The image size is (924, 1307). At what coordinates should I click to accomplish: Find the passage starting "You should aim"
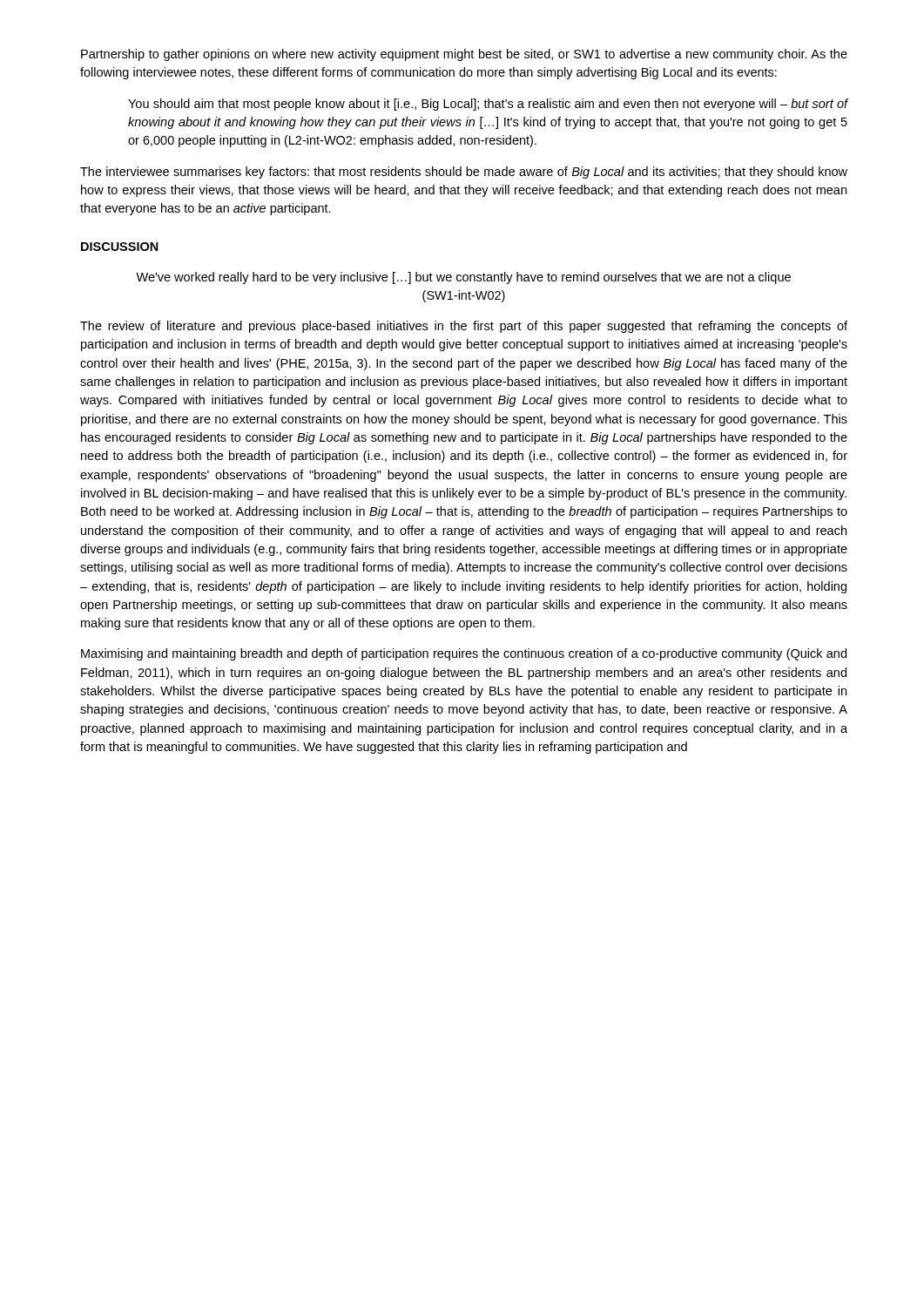coord(488,122)
